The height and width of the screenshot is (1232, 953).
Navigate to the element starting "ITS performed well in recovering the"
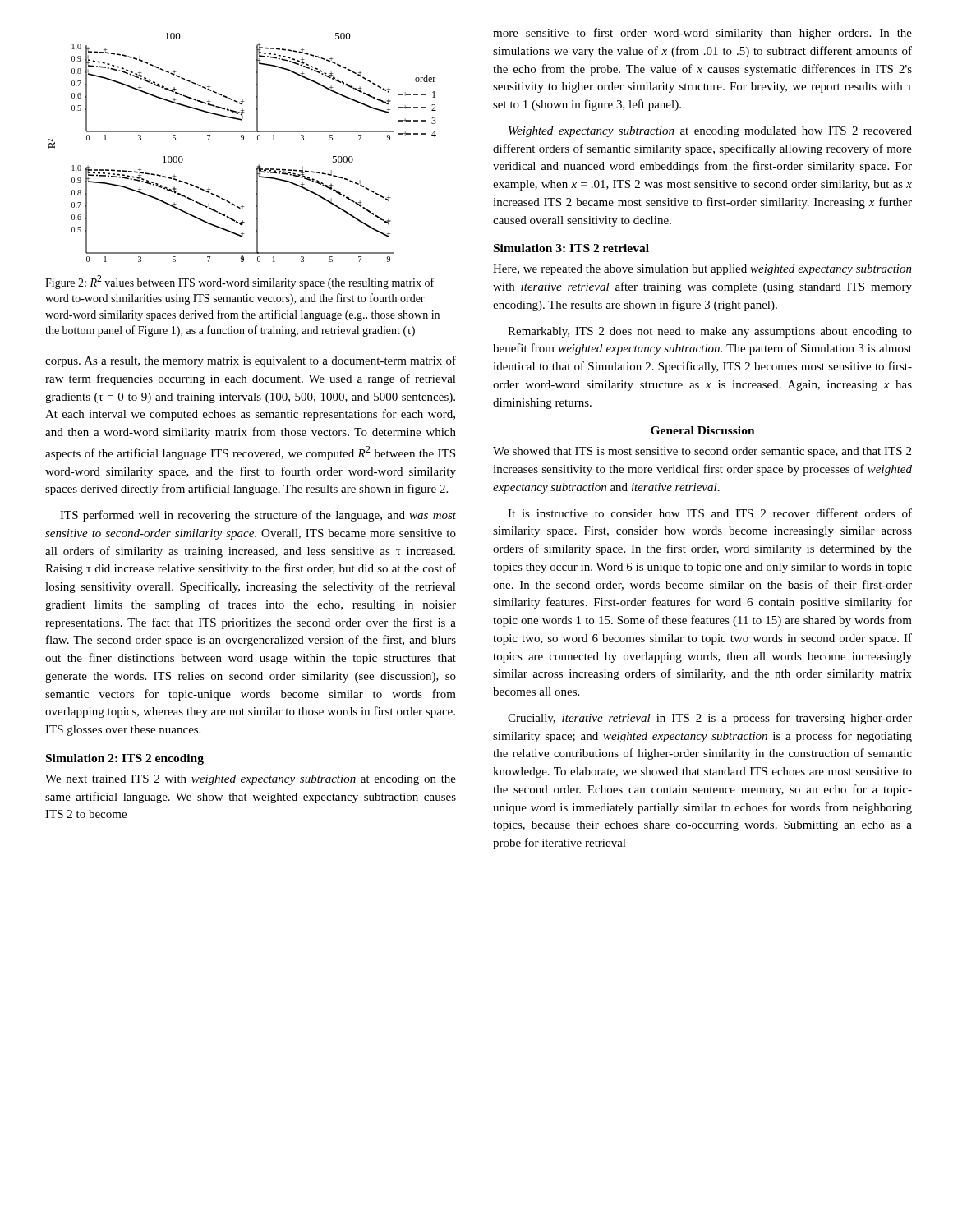251,623
